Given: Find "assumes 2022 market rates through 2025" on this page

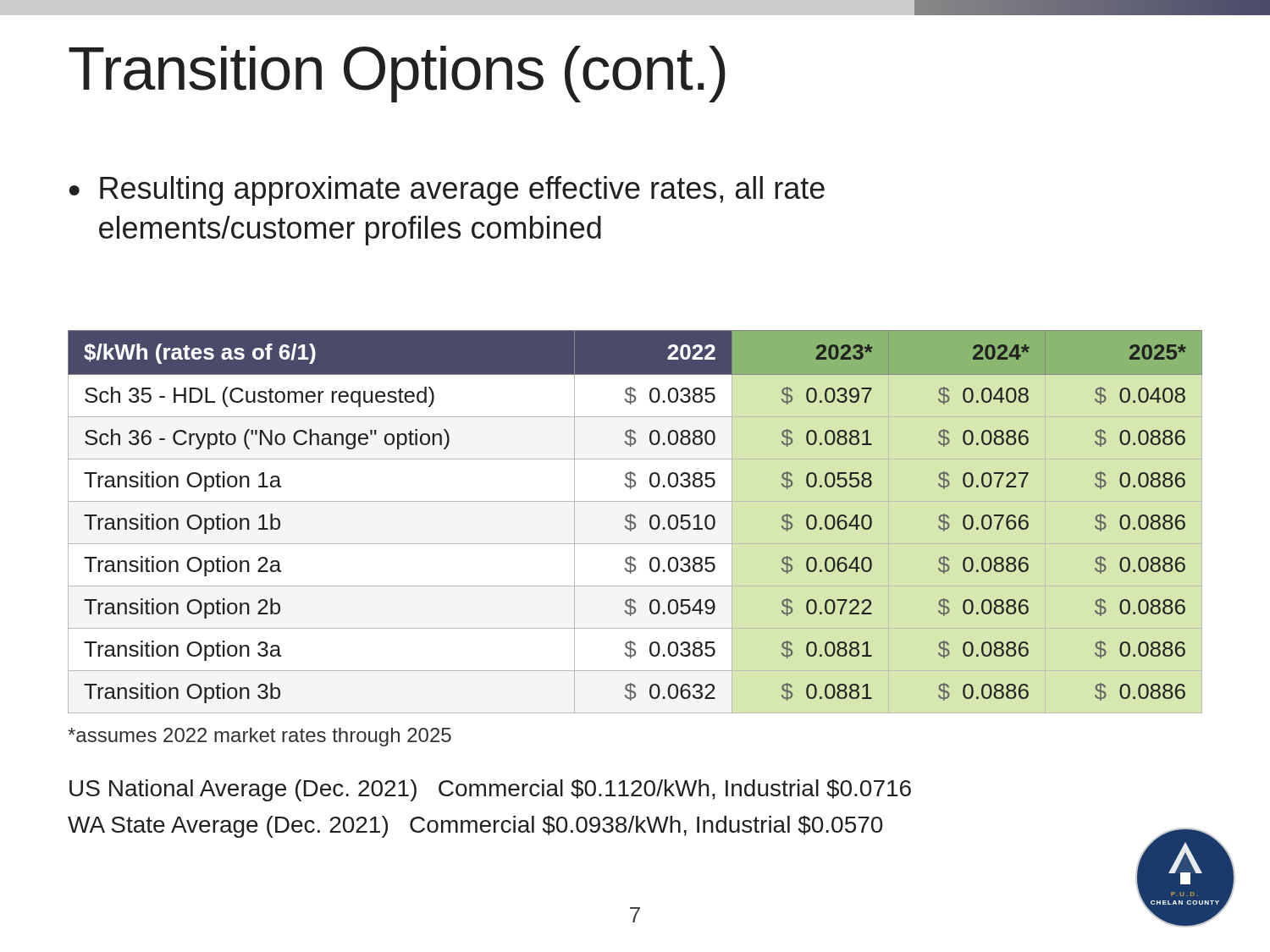Looking at the screenshot, I should pyautogui.click(x=260, y=735).
